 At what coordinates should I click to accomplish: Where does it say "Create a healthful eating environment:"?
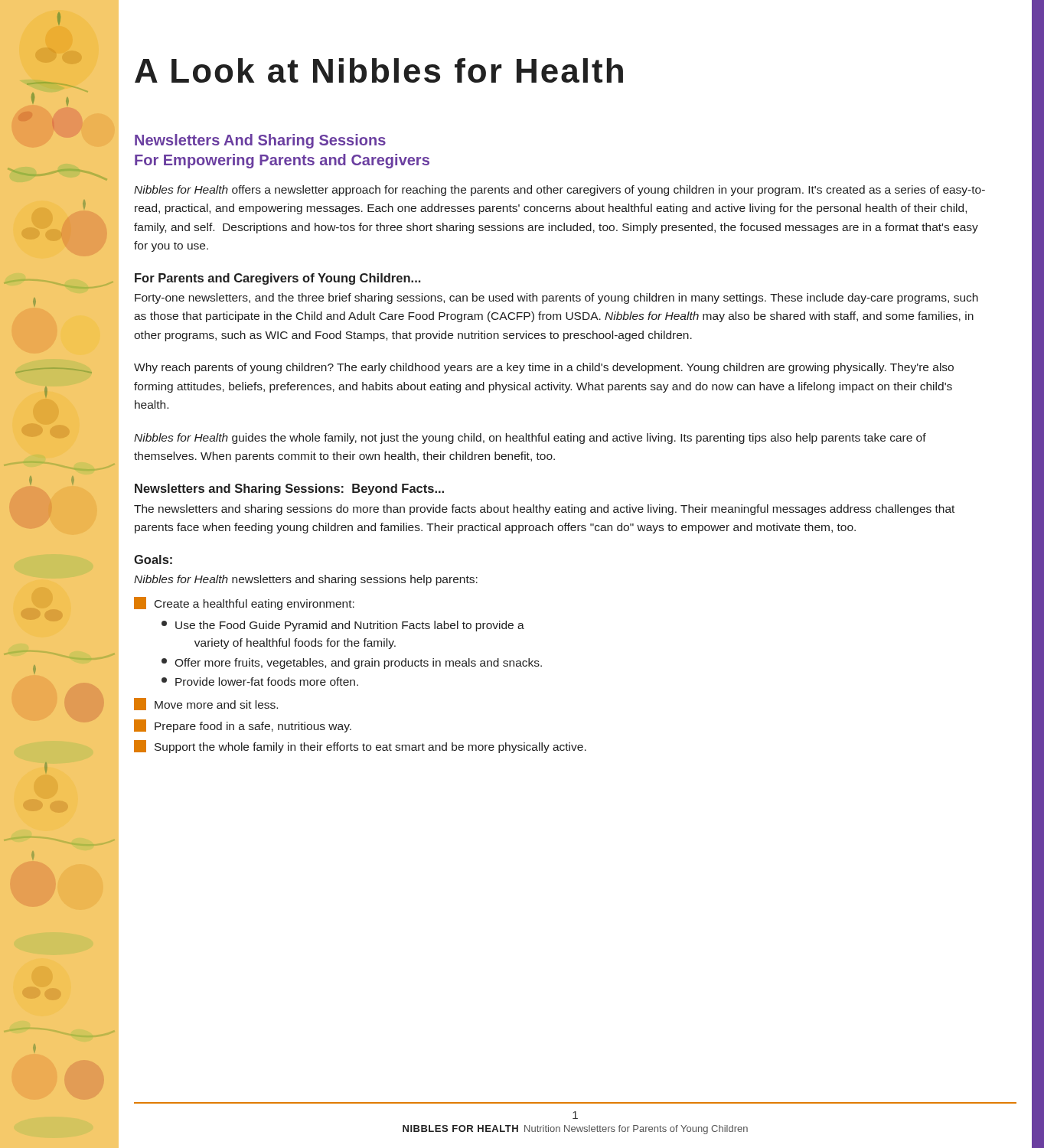click(244, 604)
